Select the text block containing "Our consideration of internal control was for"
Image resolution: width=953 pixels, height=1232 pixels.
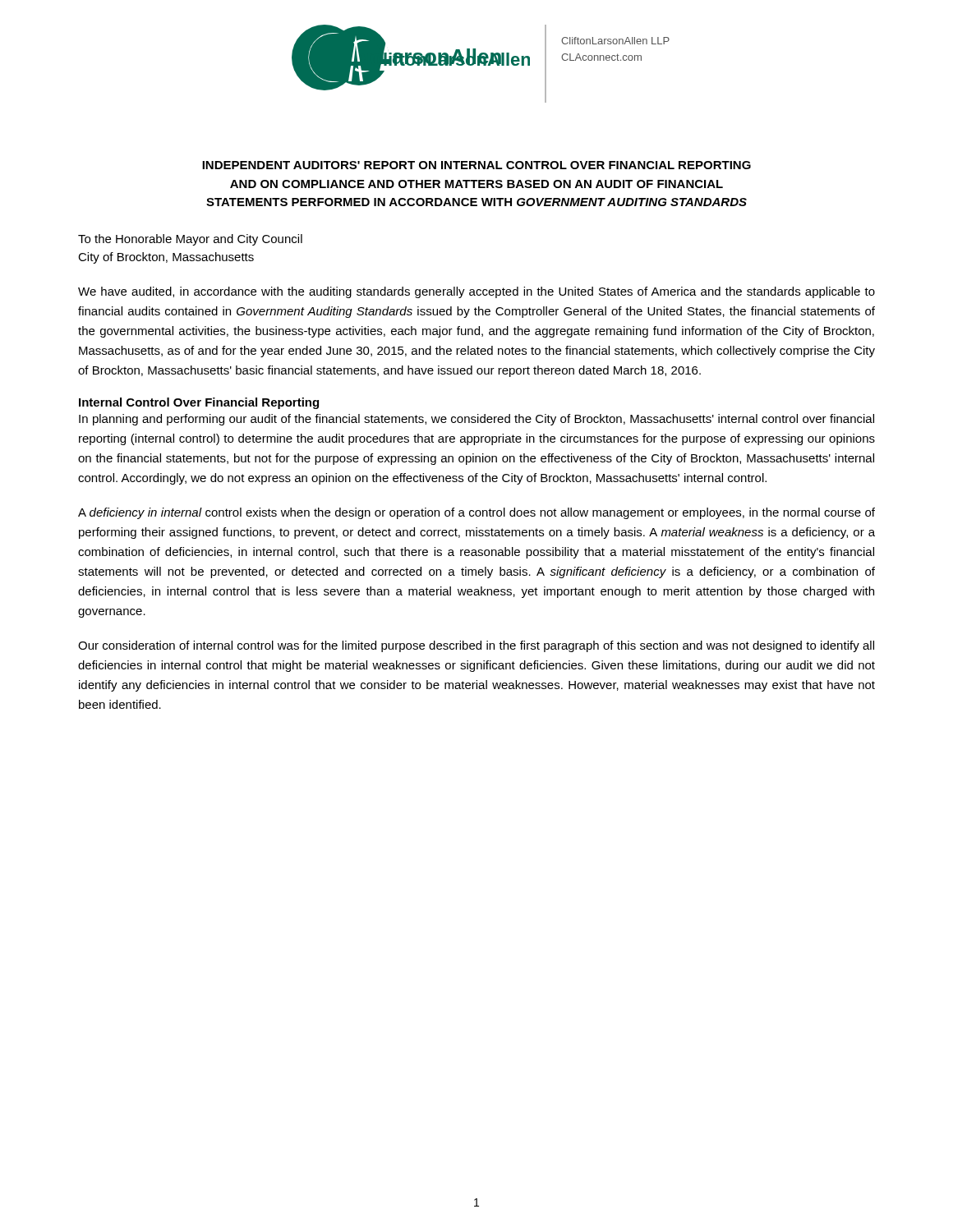tap(476, 674)
